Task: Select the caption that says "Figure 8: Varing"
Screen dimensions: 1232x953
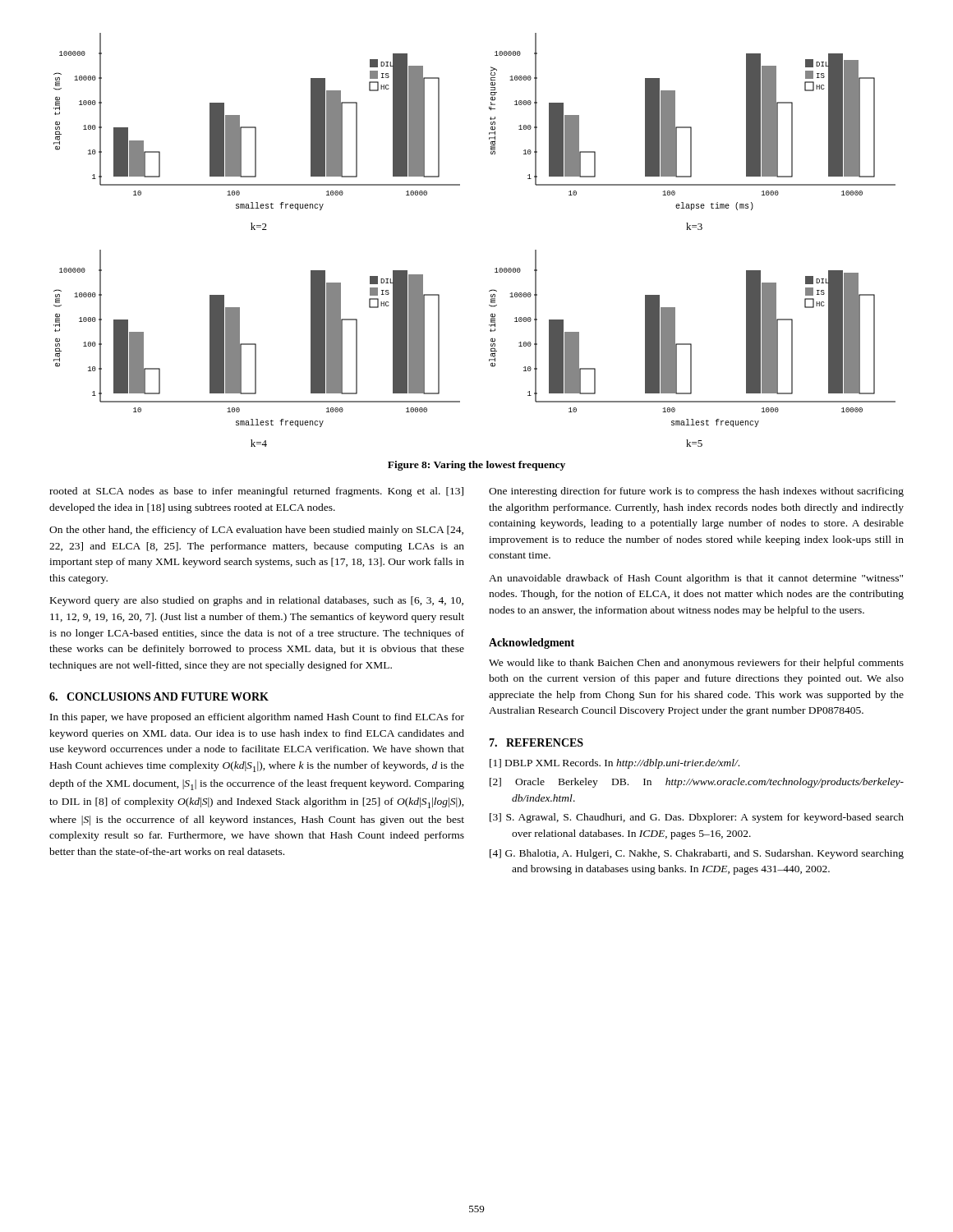Action: (476, 464)
